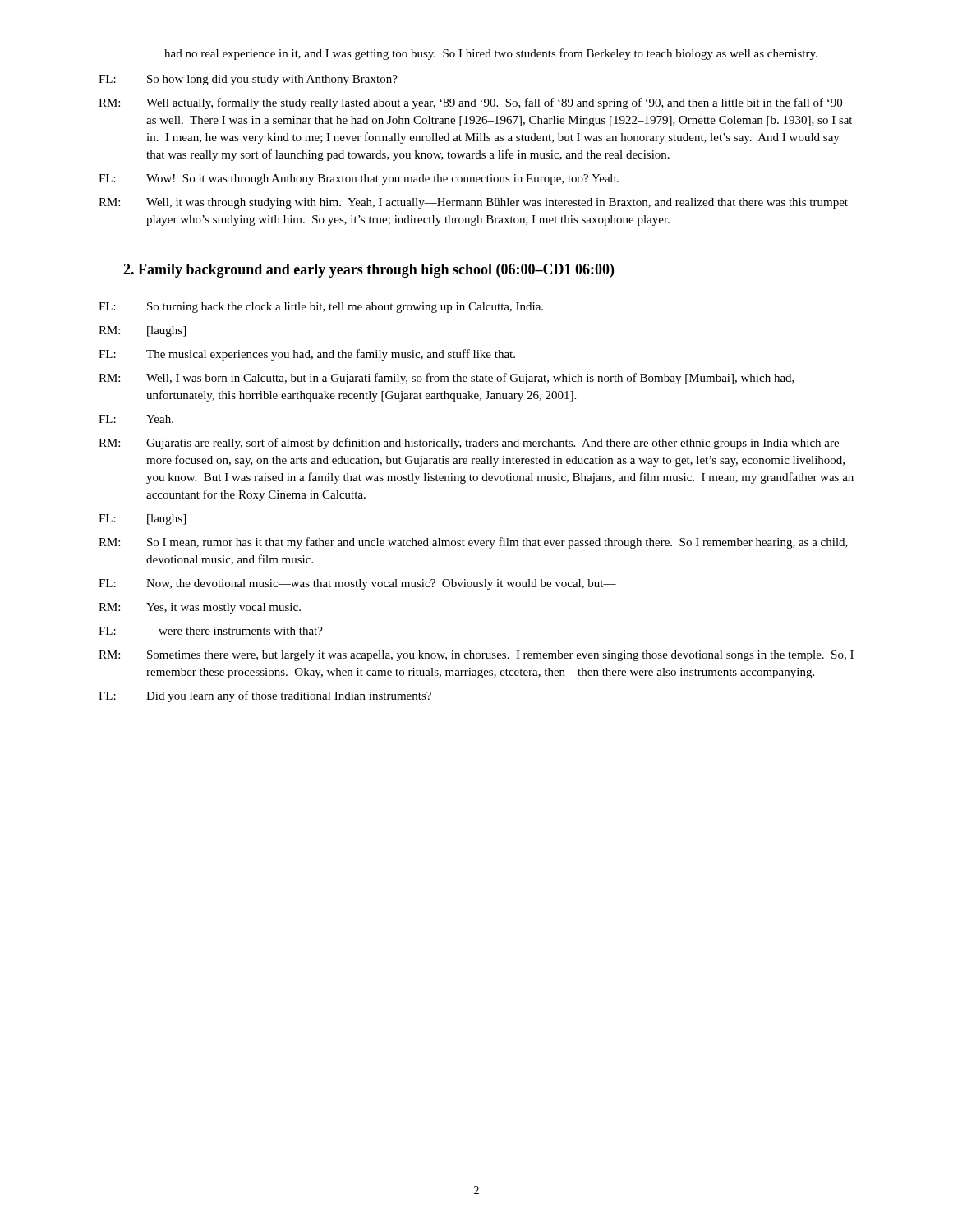Screen dimensions: 1232x953
Task: Find the block on this page that starts "RM: Well, I"
Action: pos(476,387)
